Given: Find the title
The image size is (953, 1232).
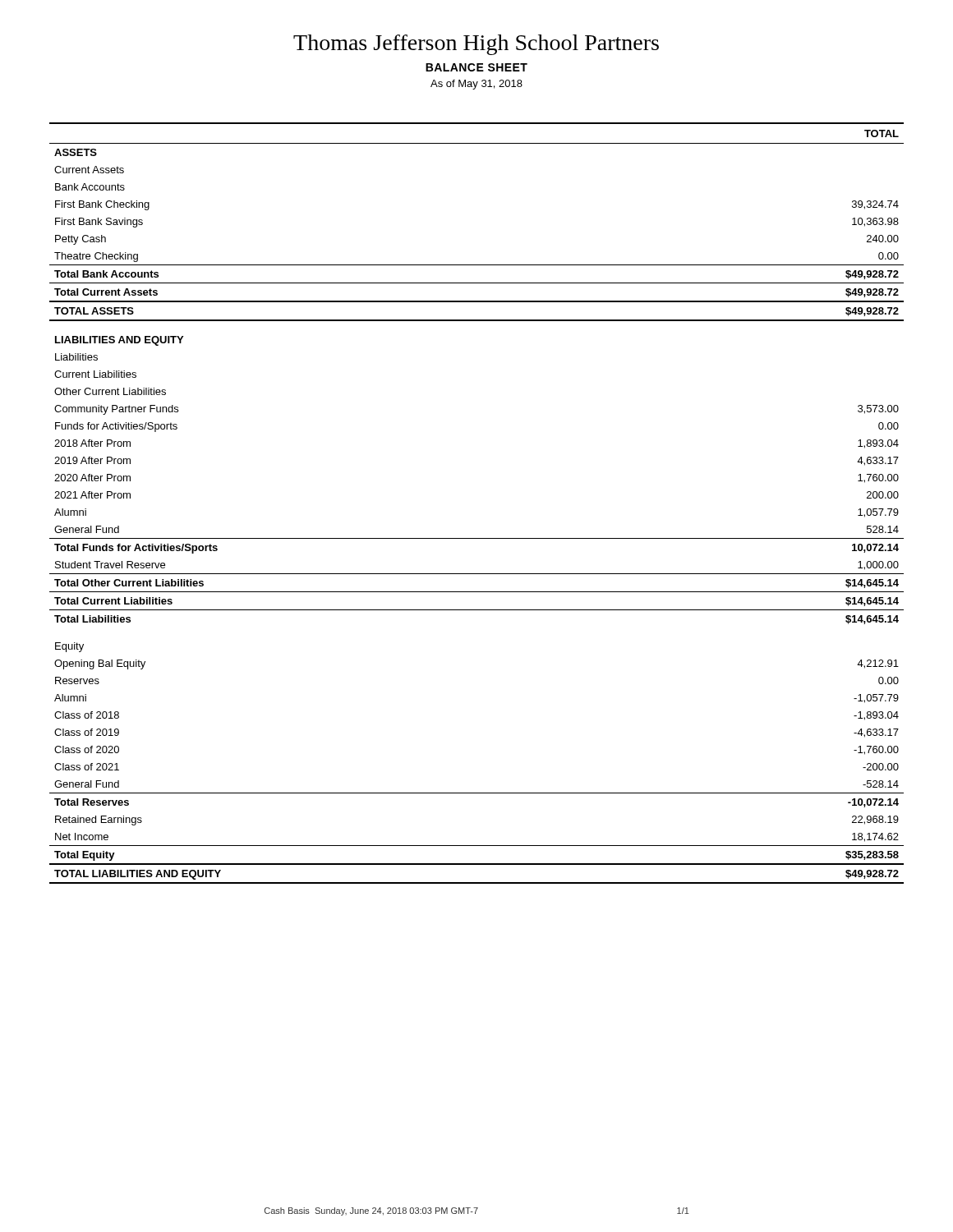Looking at the screenshot, I should (476, 42).
